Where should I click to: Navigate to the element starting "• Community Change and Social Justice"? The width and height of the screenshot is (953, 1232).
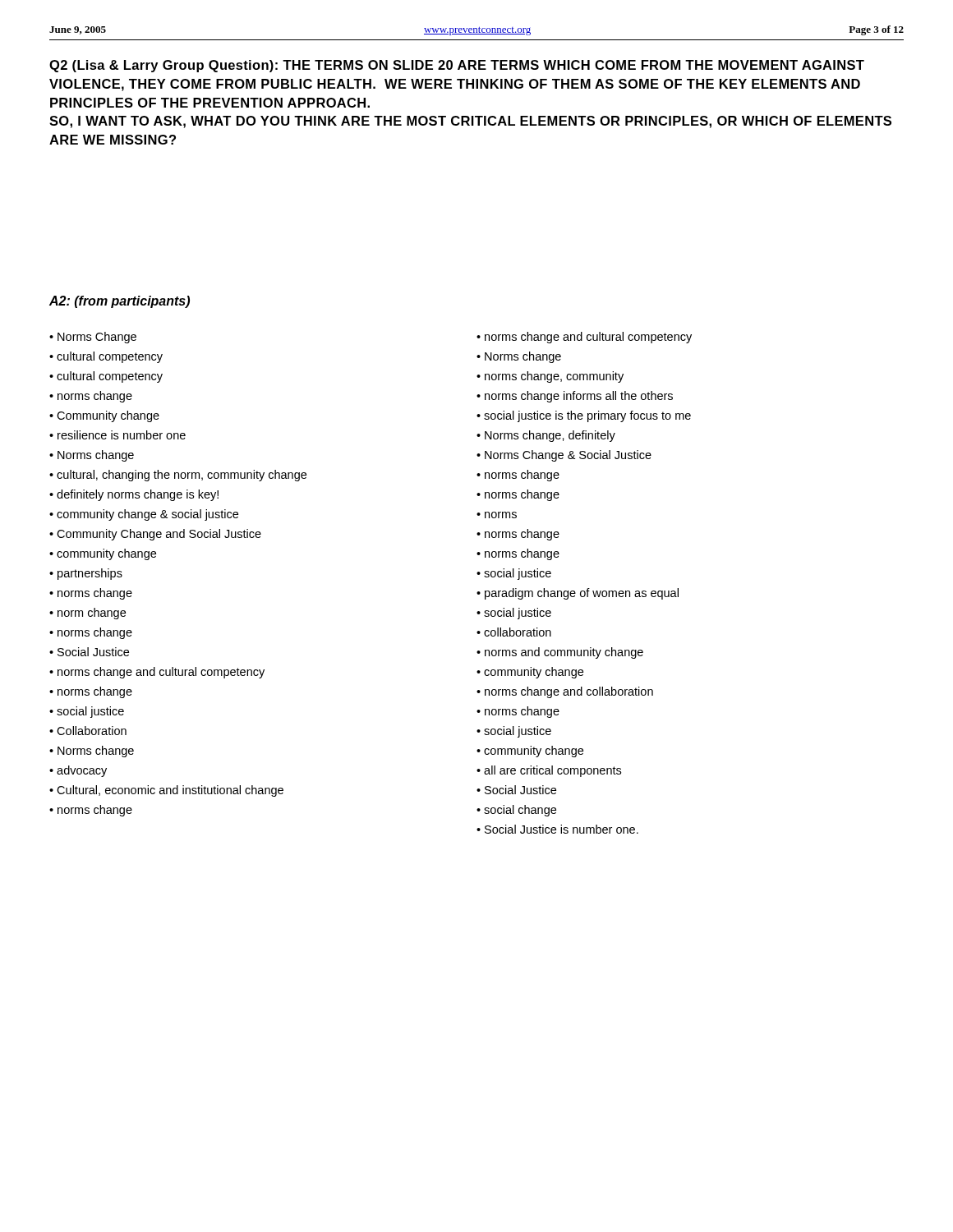155,534
